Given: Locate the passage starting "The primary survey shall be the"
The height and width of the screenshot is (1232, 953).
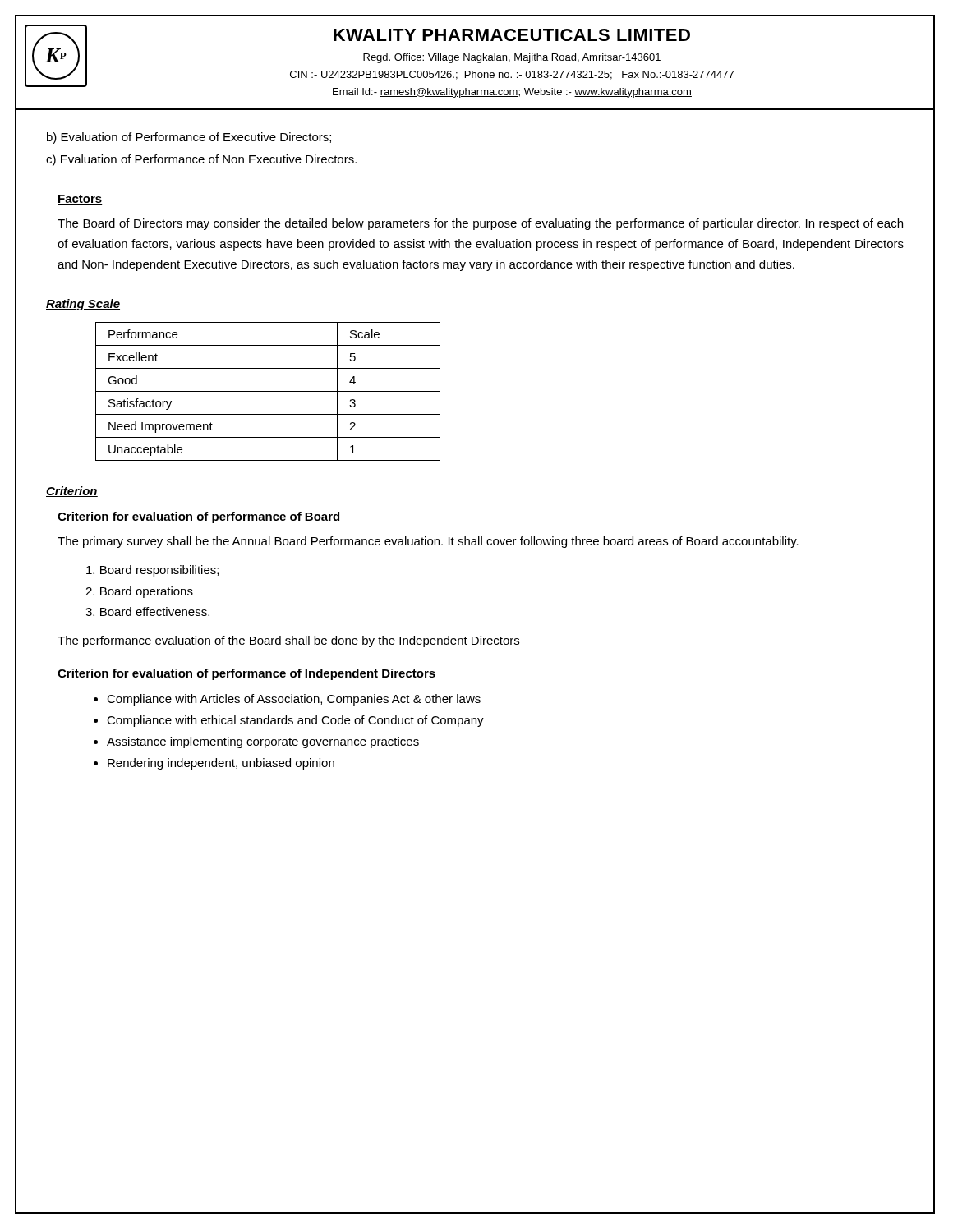Looking at the screenshot, I should [428, 541].
